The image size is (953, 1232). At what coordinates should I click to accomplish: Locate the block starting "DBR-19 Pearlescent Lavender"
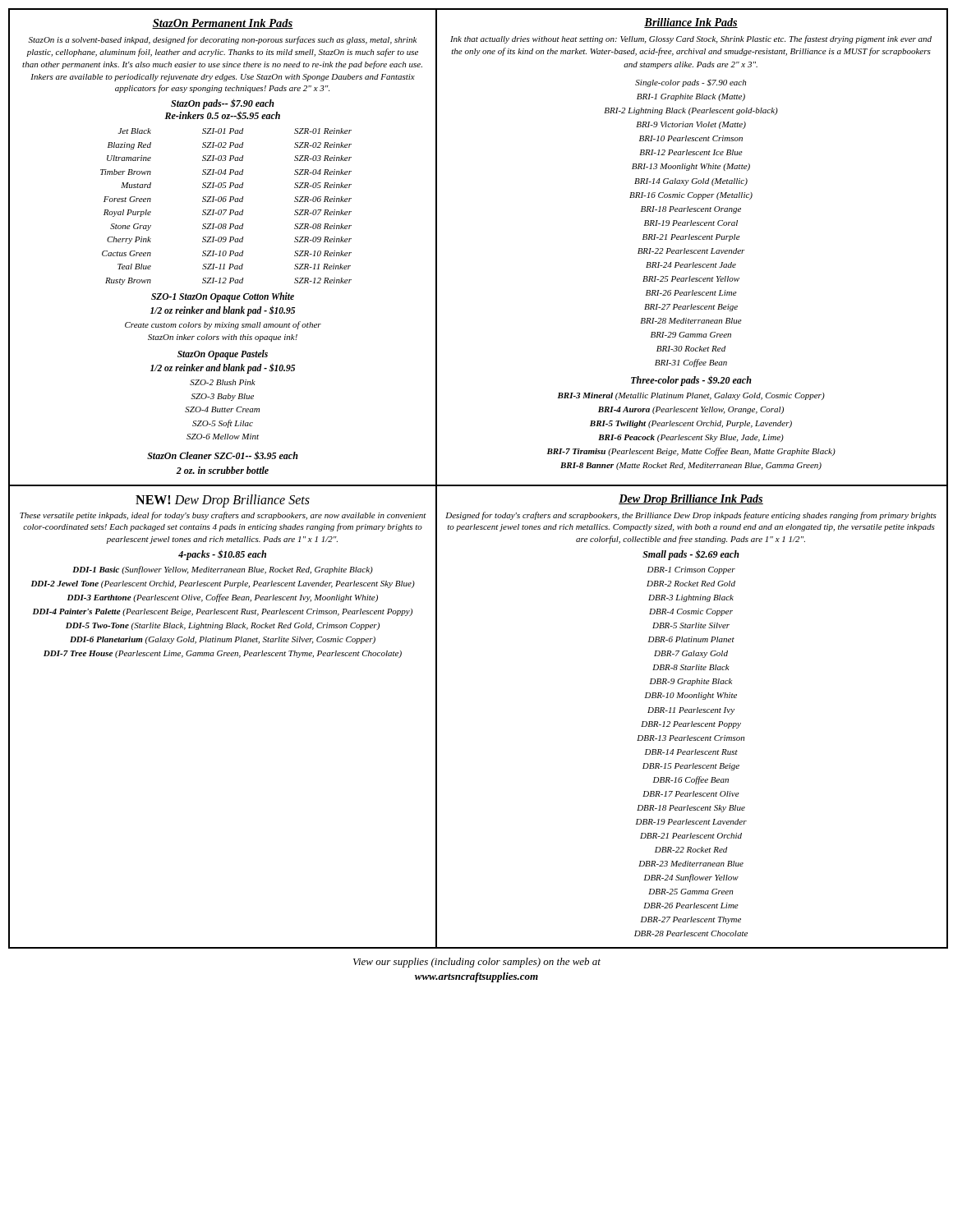pyautogui.click(x=691, y=821)
